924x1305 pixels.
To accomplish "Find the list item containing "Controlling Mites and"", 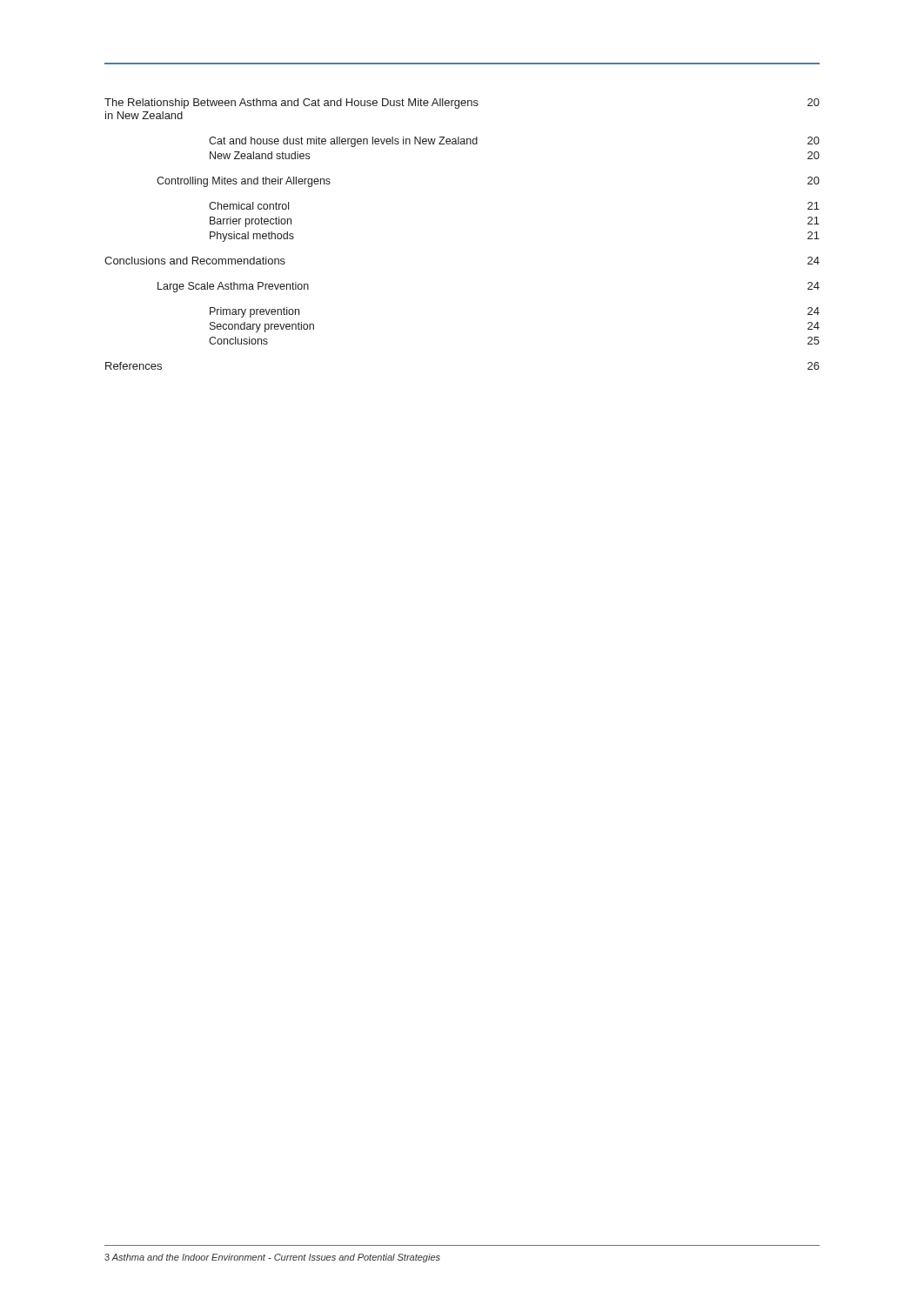I will (246, 181).
